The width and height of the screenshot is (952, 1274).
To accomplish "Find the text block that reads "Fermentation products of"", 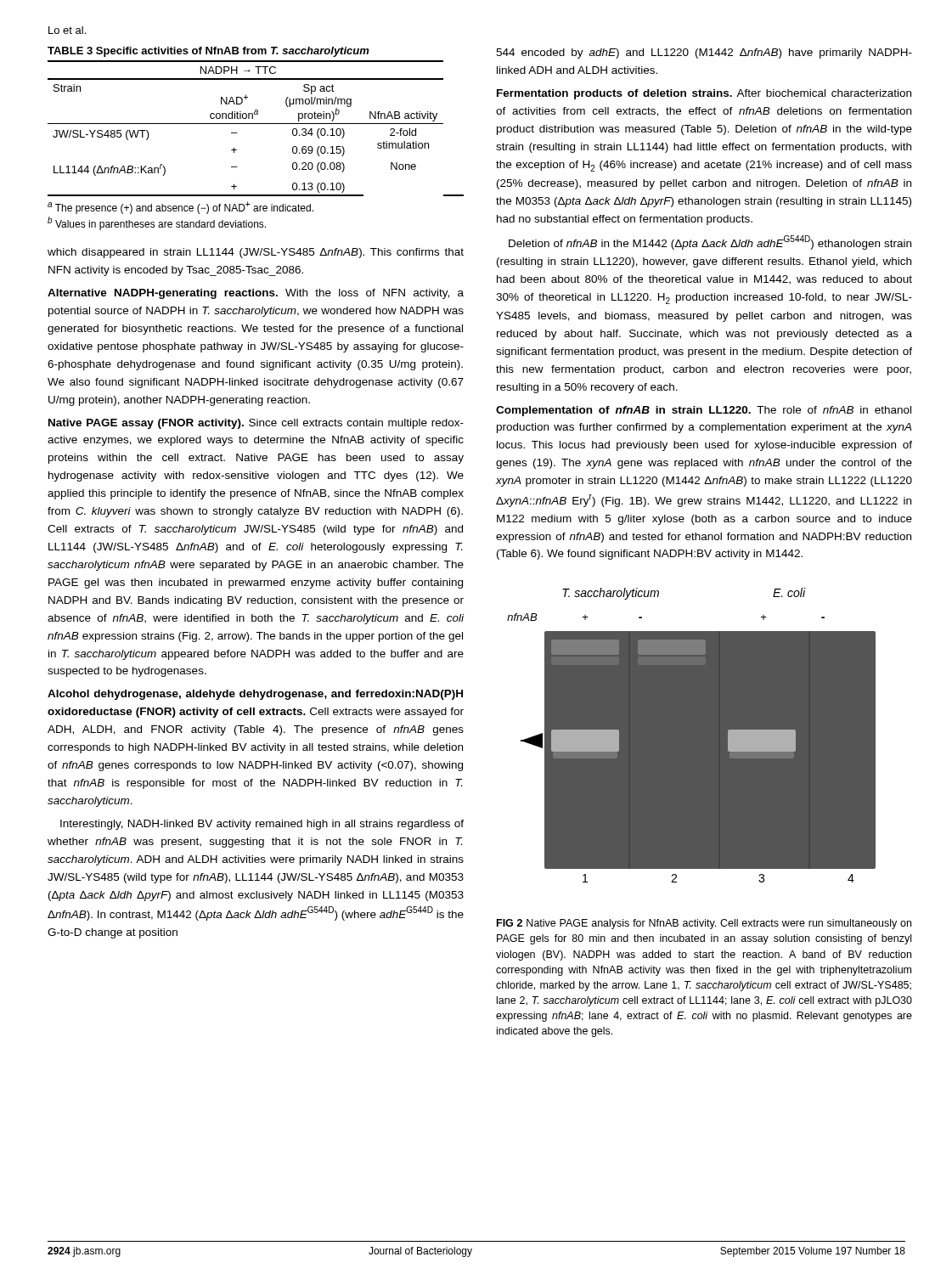I will [704, 156].
